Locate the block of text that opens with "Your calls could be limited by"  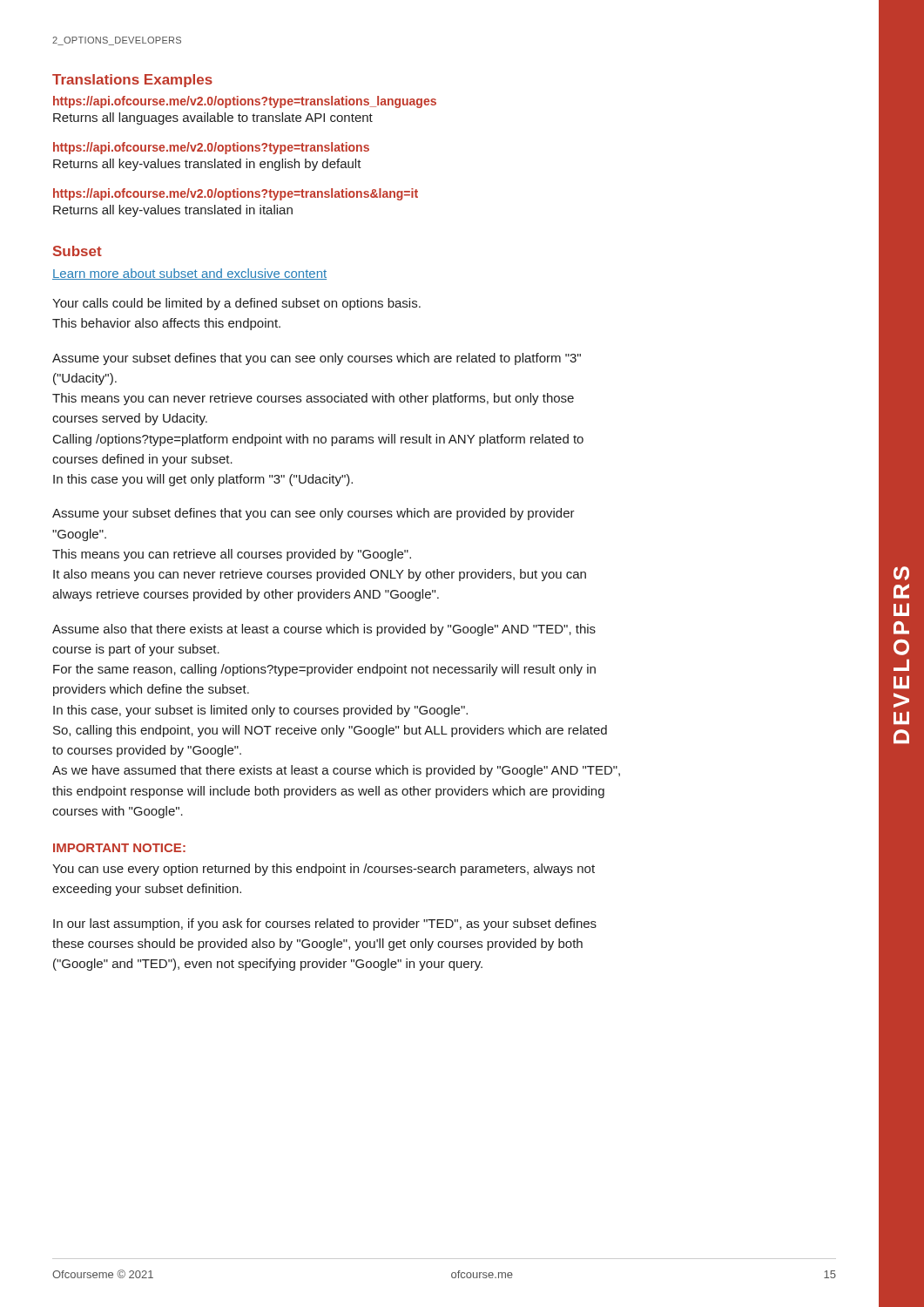coord(236,304)
